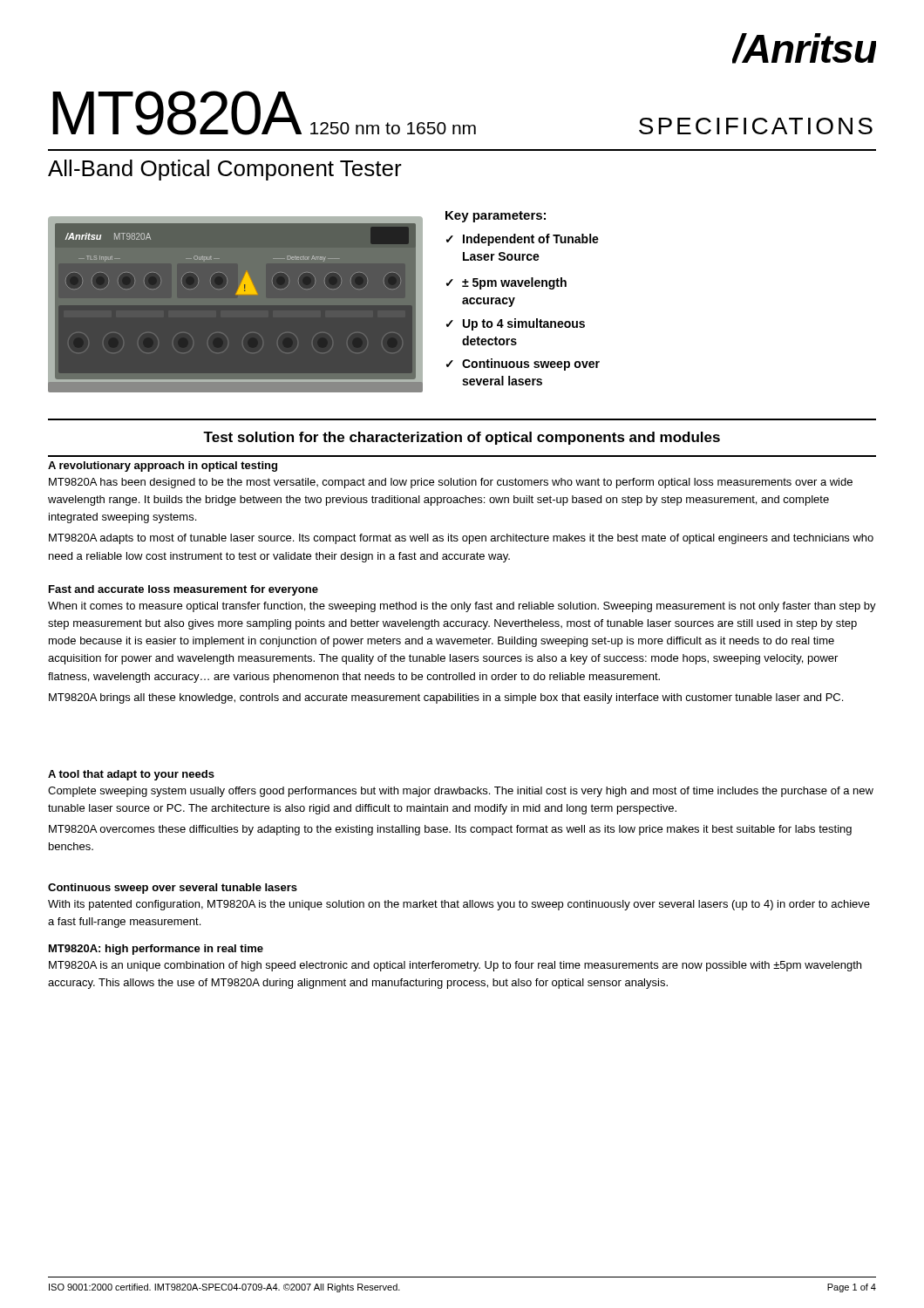Point to the text starting "Test solution for"
The height and width of the screenshot is (1308, 924).
click(x=462, y=437)
